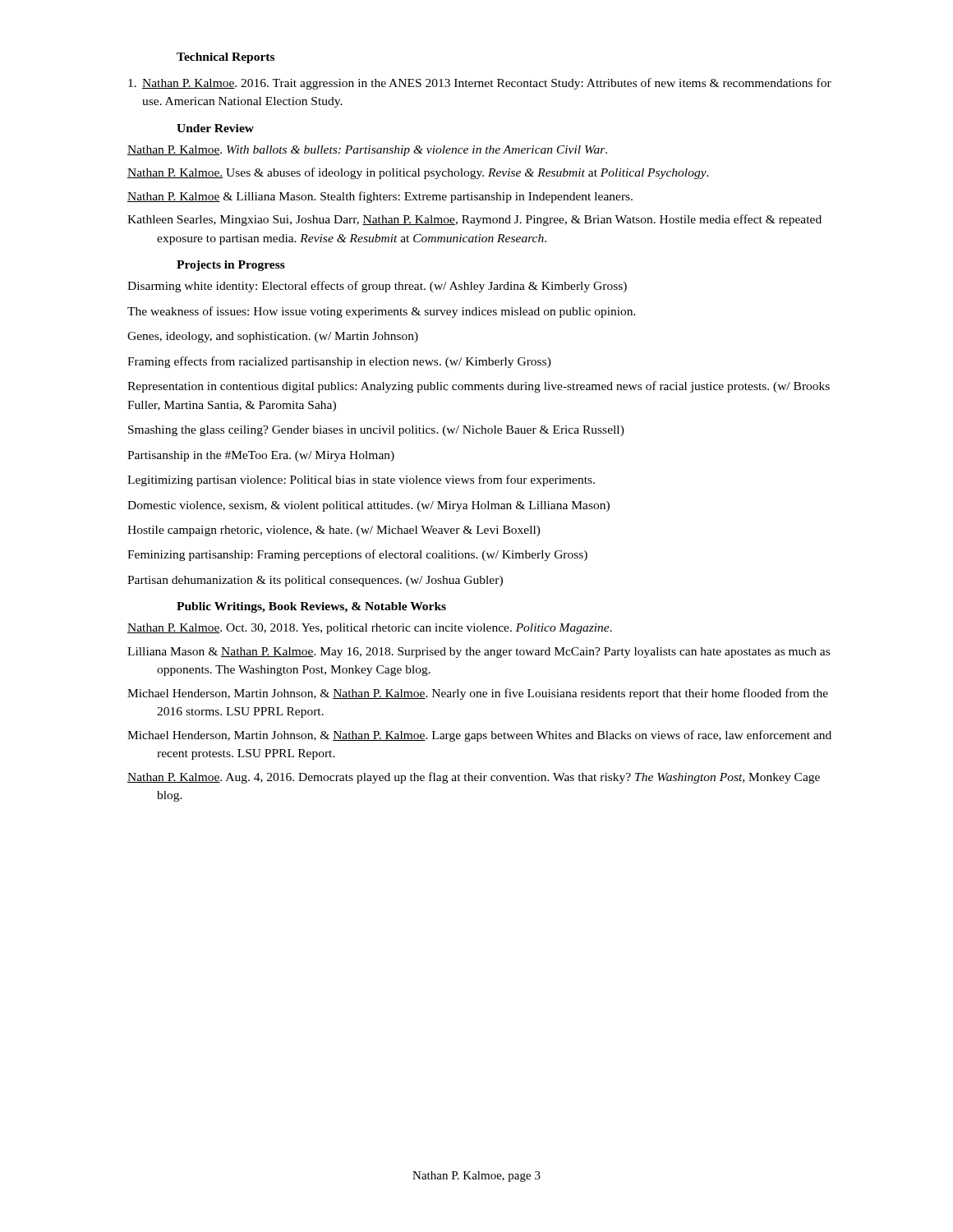Point to "Projects in Progress"
Screen dimensions: 1232x953
coord(231,264)
